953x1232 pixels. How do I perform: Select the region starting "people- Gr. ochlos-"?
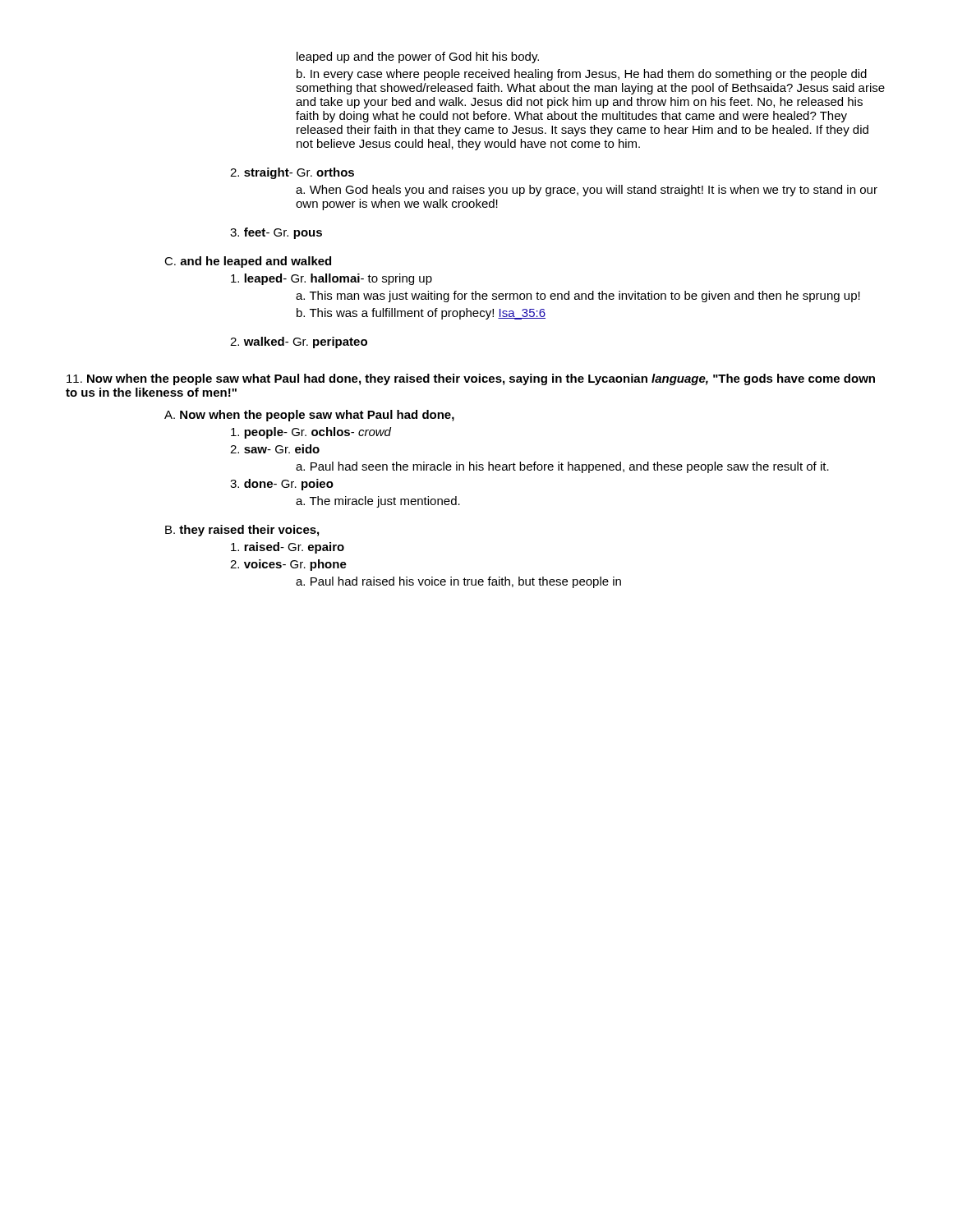pyautogui.click(x=311, y=432)
